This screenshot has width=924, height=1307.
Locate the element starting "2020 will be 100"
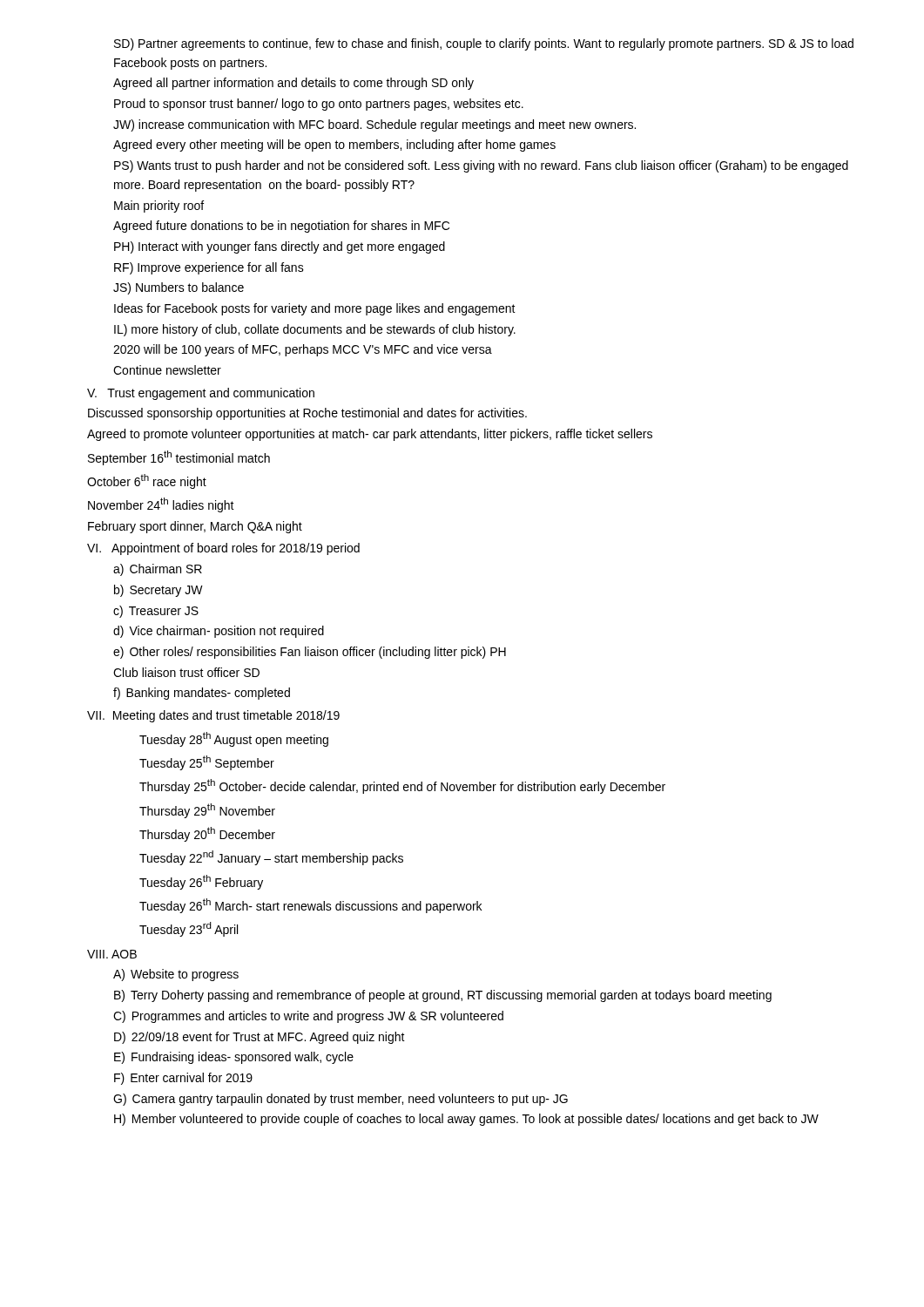[302, 350]
